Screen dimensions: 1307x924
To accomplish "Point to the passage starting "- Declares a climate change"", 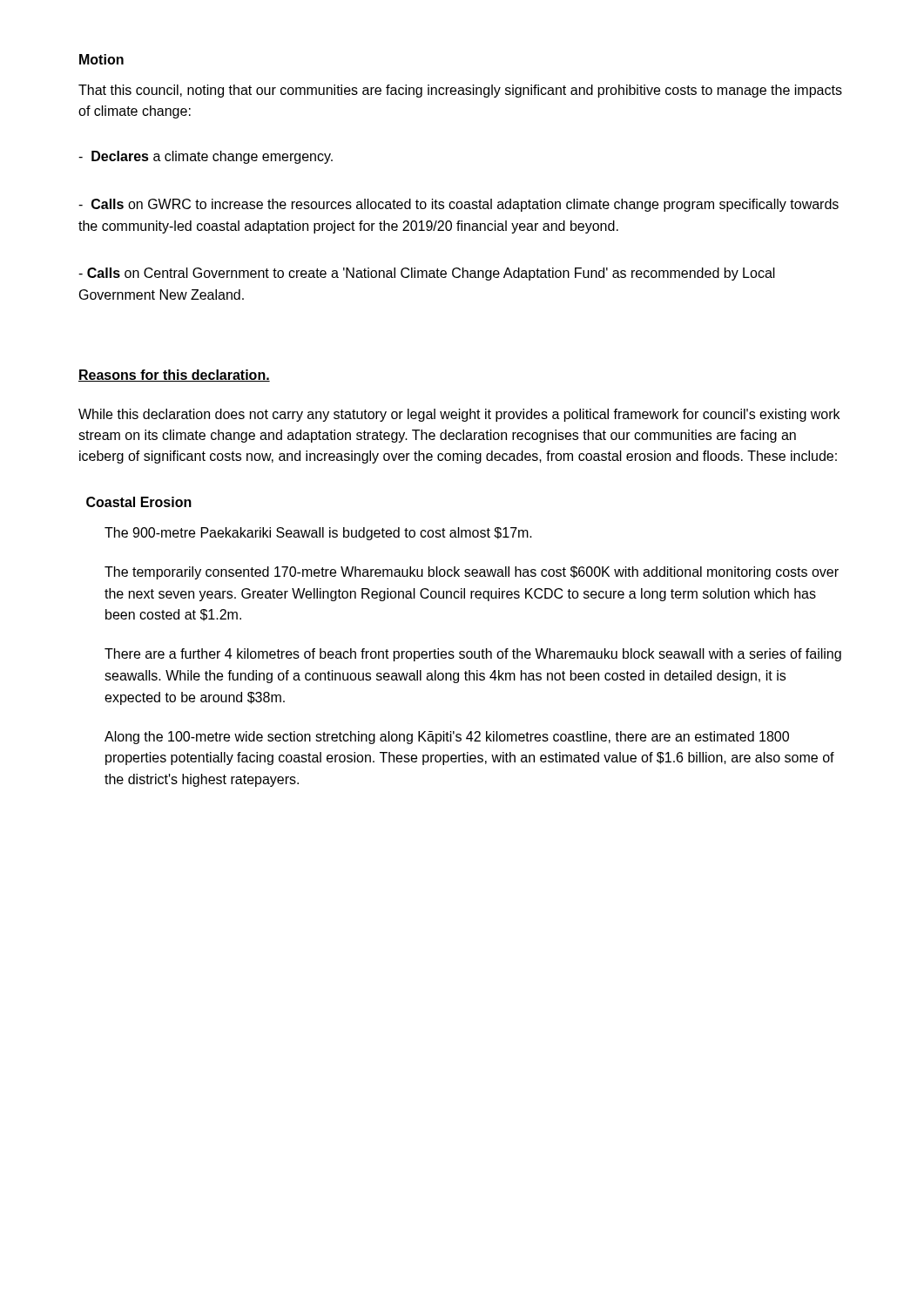I will [x=206, y=156].
